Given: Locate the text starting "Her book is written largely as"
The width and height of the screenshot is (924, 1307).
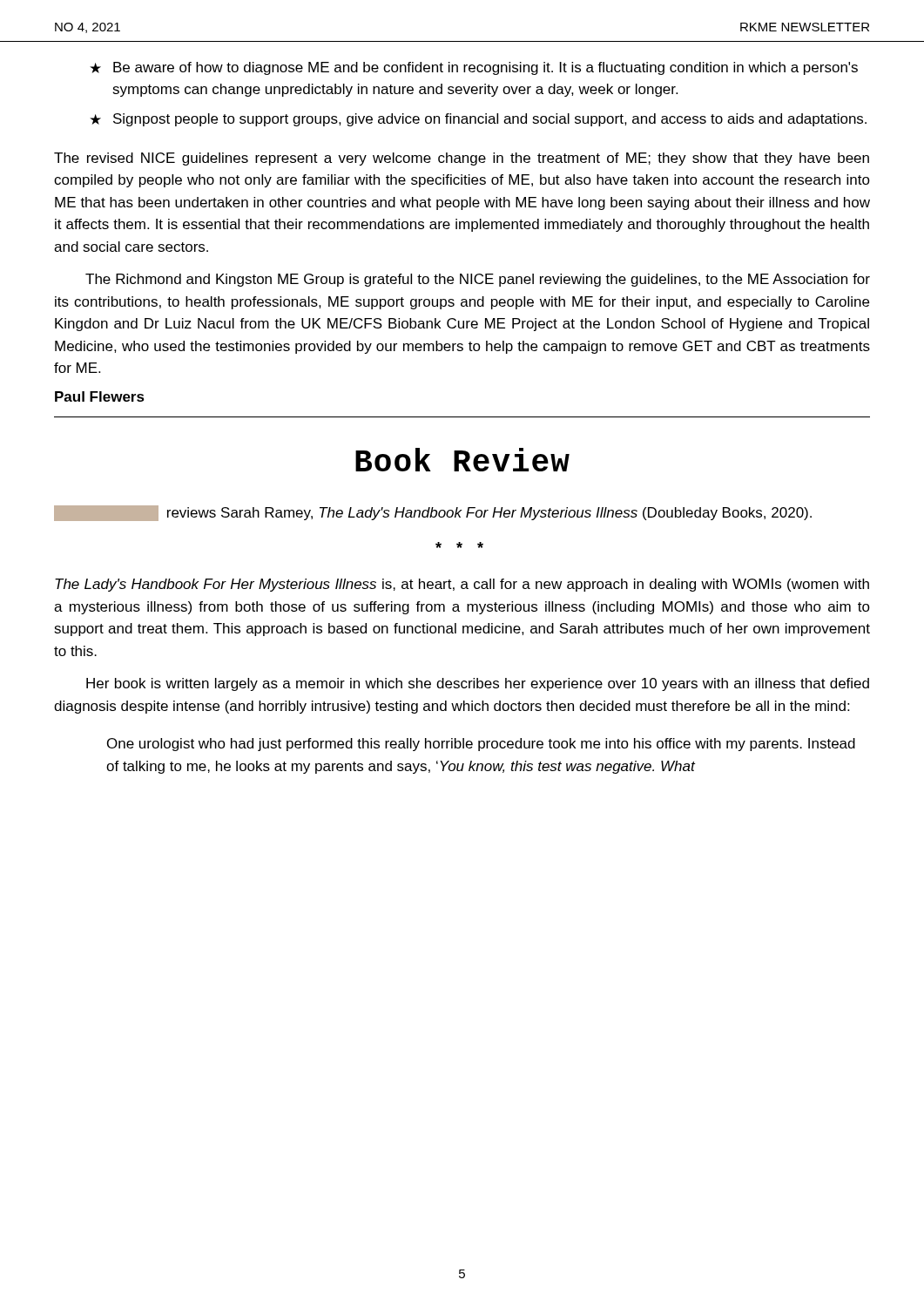Looking at the screenshot, I should [462, 695].
